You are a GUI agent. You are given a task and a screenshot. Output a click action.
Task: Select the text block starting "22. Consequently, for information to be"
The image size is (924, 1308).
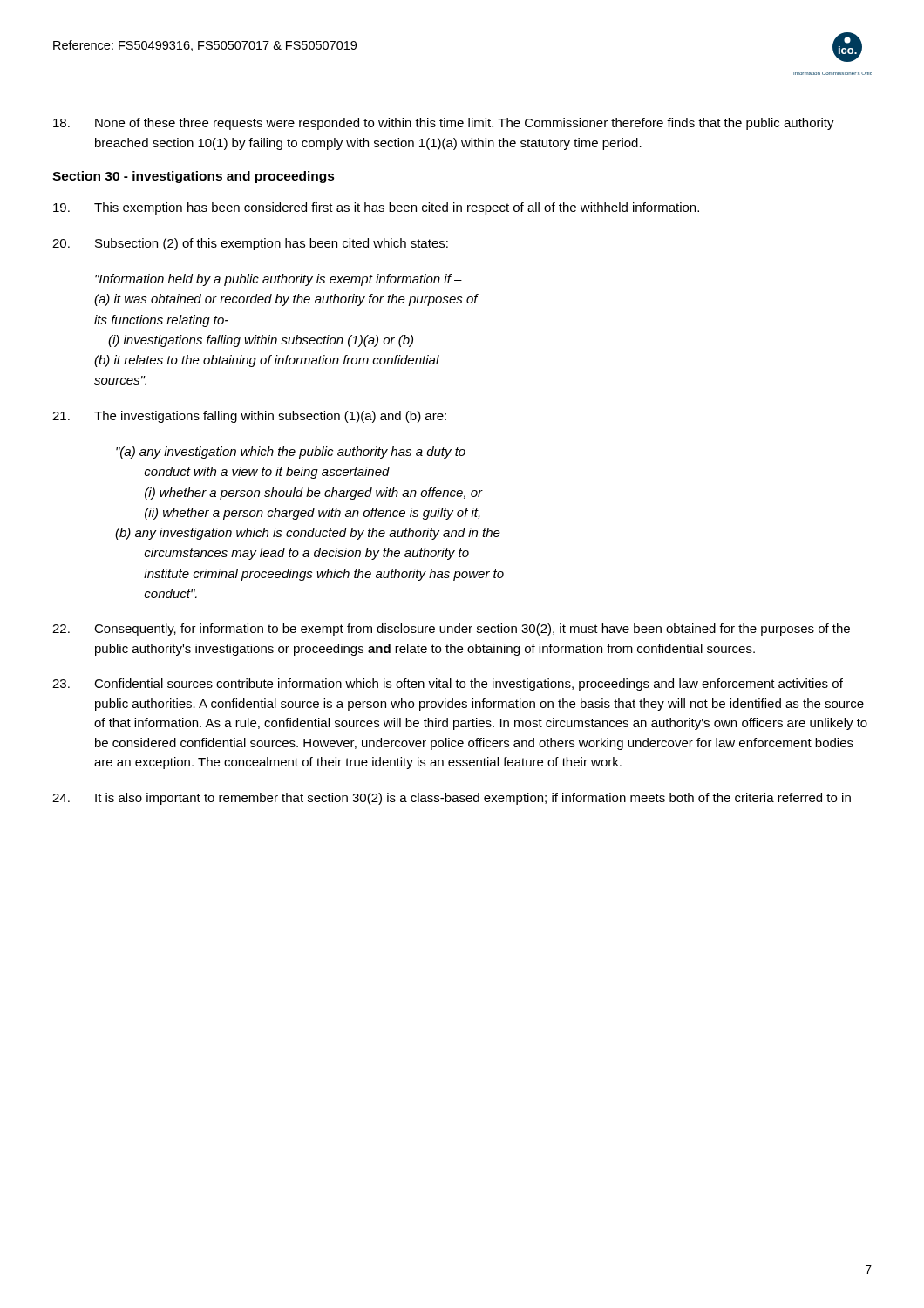(462, 639)
